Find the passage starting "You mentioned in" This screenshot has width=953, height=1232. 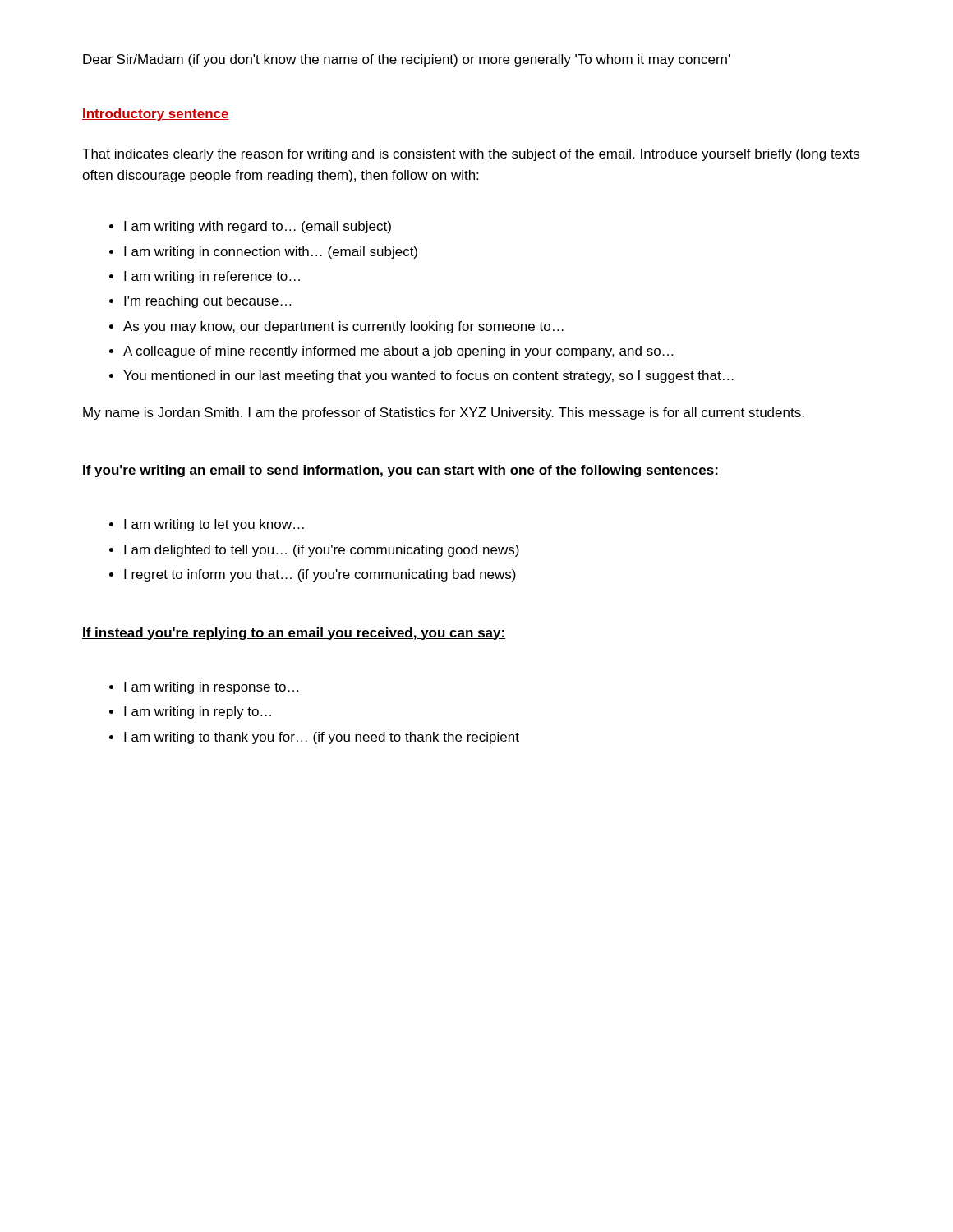[497, 377]
